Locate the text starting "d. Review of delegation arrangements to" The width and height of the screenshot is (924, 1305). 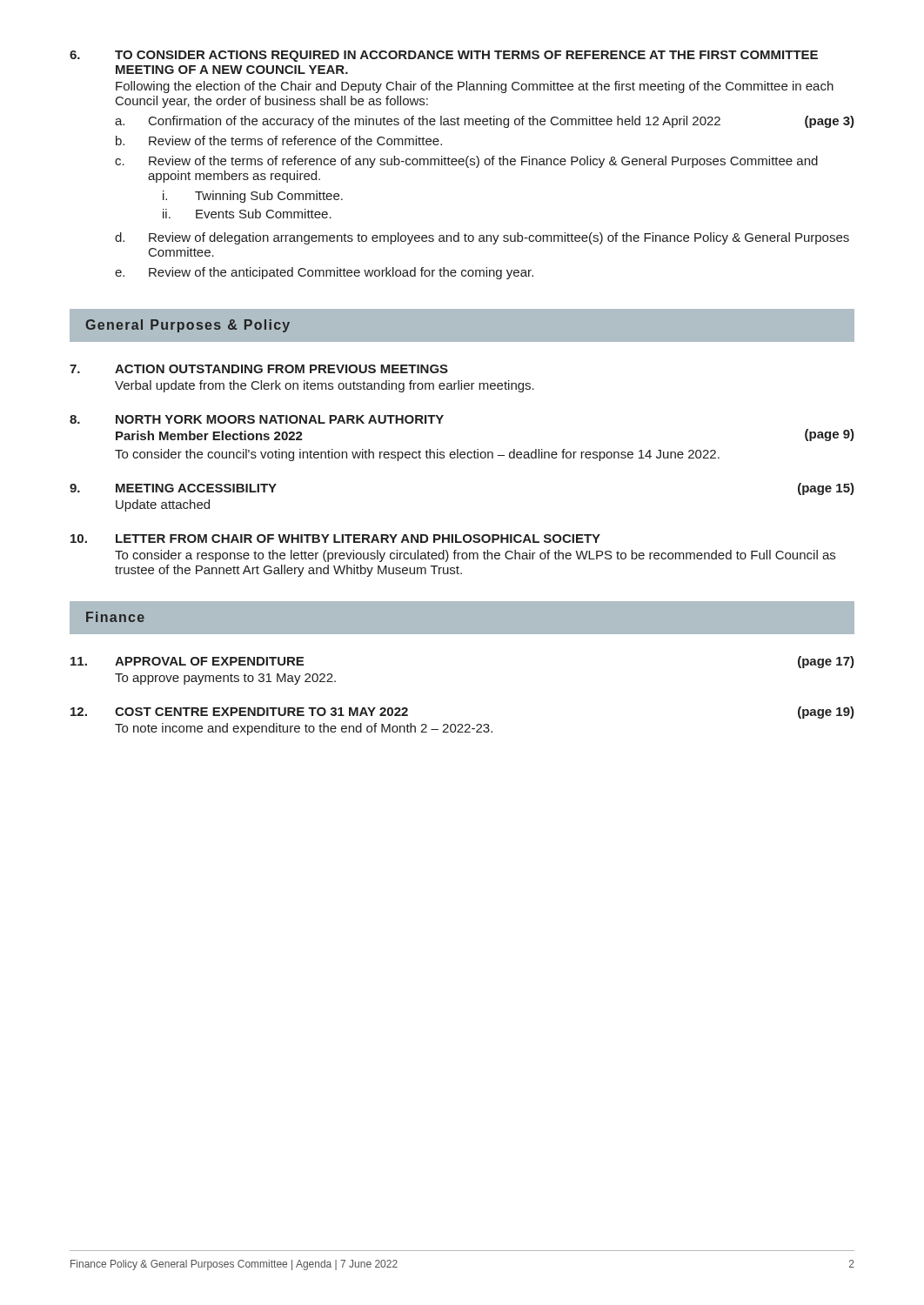click(x=485, y=244)
